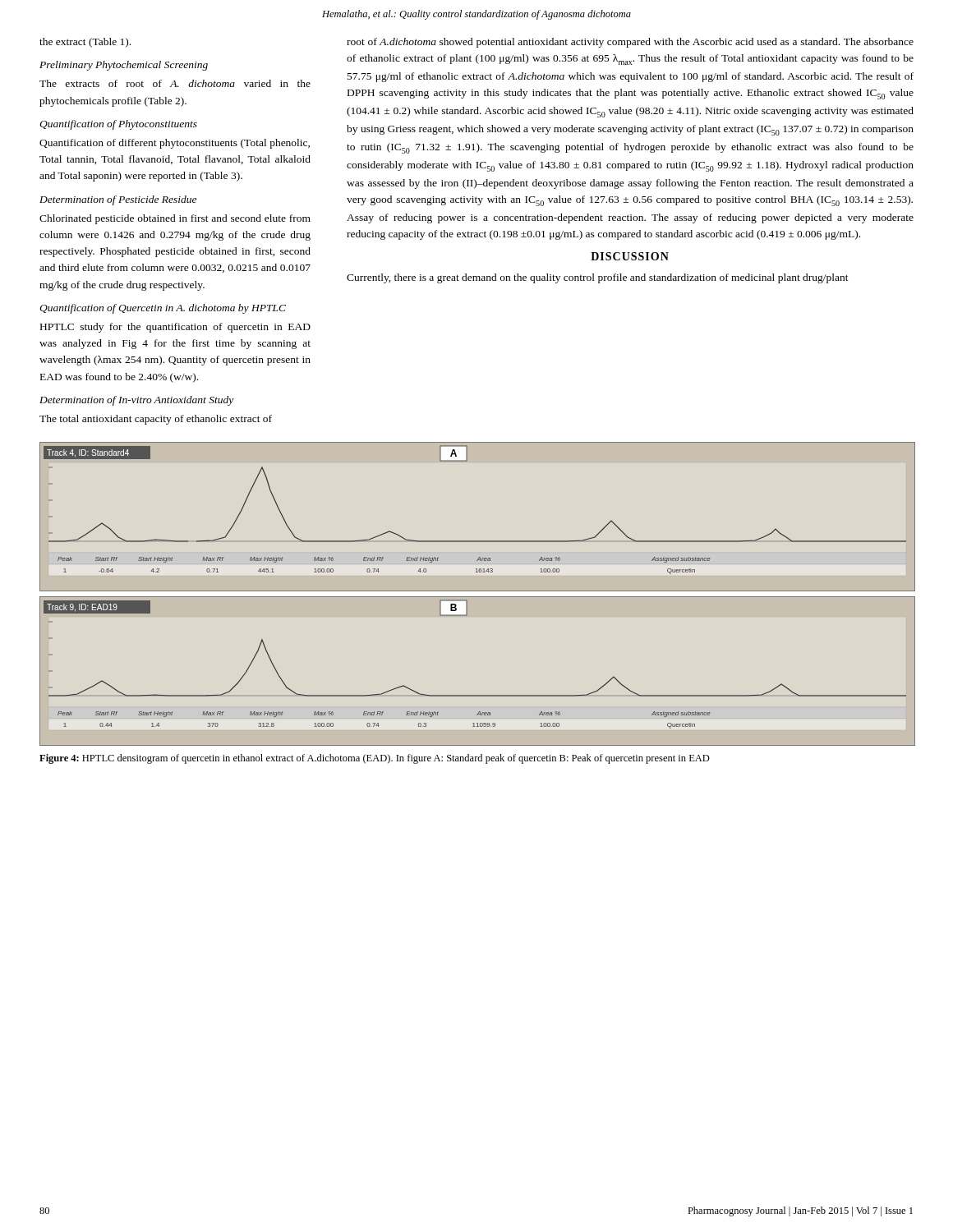
Task: Click on the text starting "Determination of Pesticide Residue"
Action: [x=118, y=199]
